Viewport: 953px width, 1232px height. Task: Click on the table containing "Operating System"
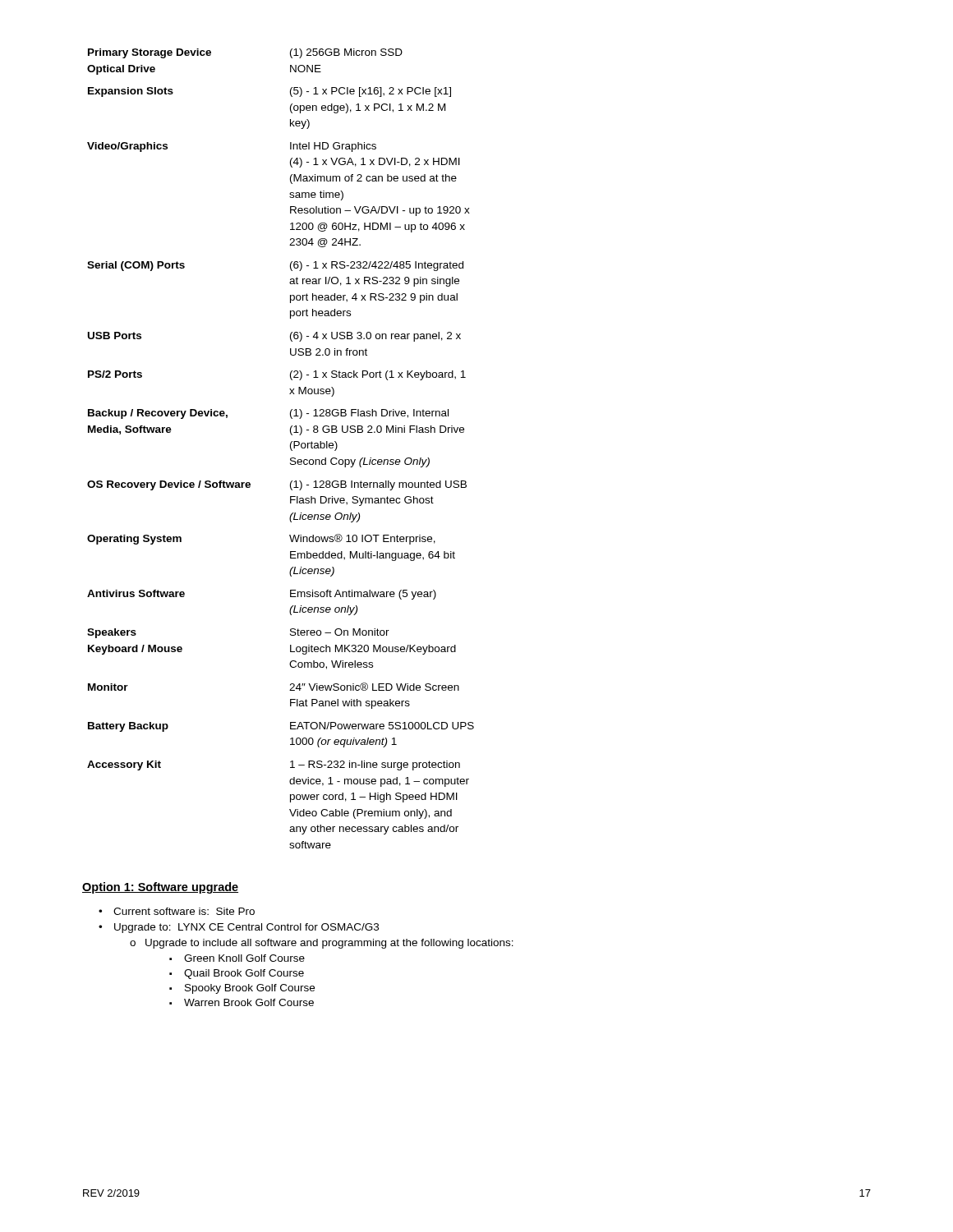click(476, 449)
